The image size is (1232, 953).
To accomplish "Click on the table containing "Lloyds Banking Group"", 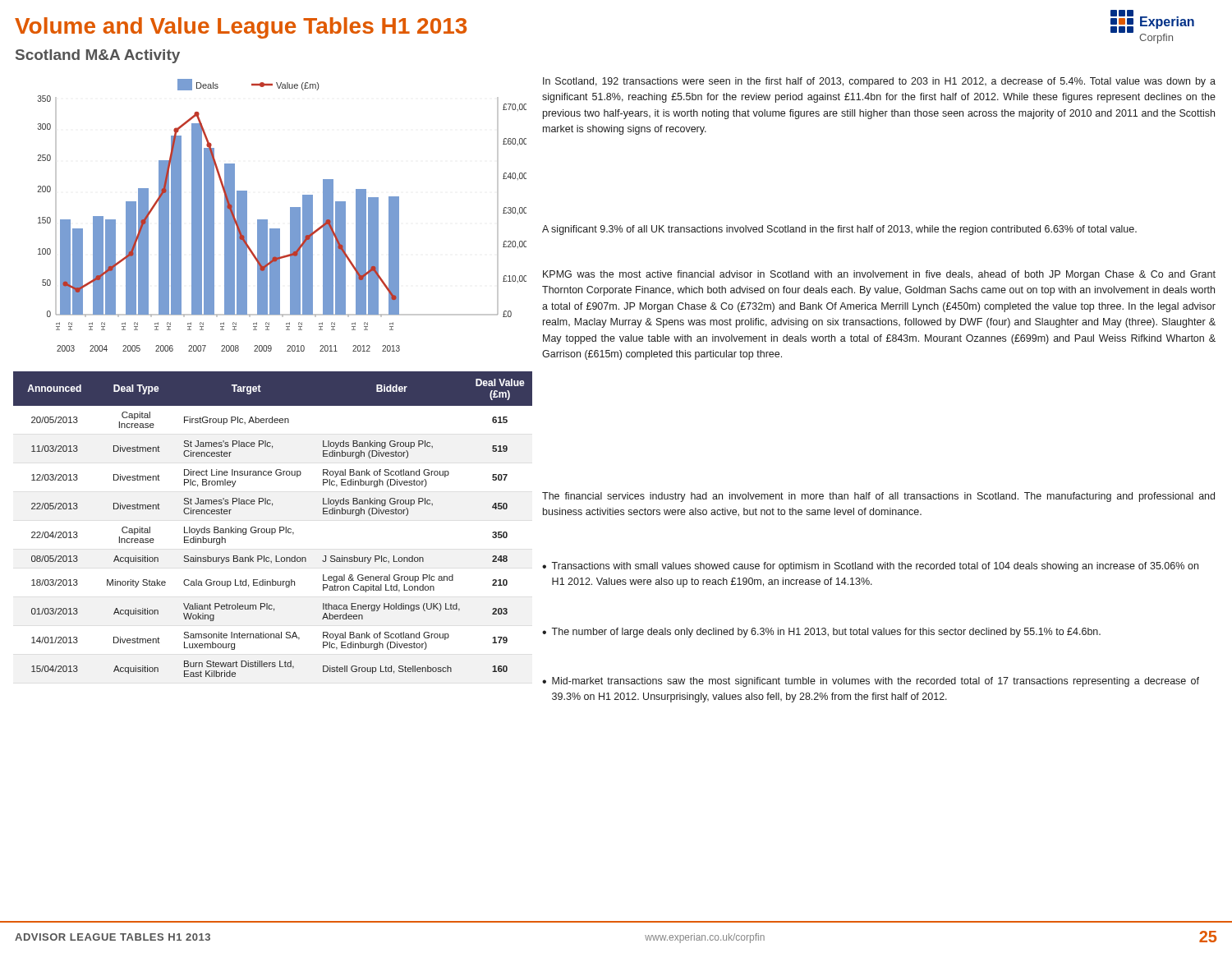I will click(x=273, y=527).
